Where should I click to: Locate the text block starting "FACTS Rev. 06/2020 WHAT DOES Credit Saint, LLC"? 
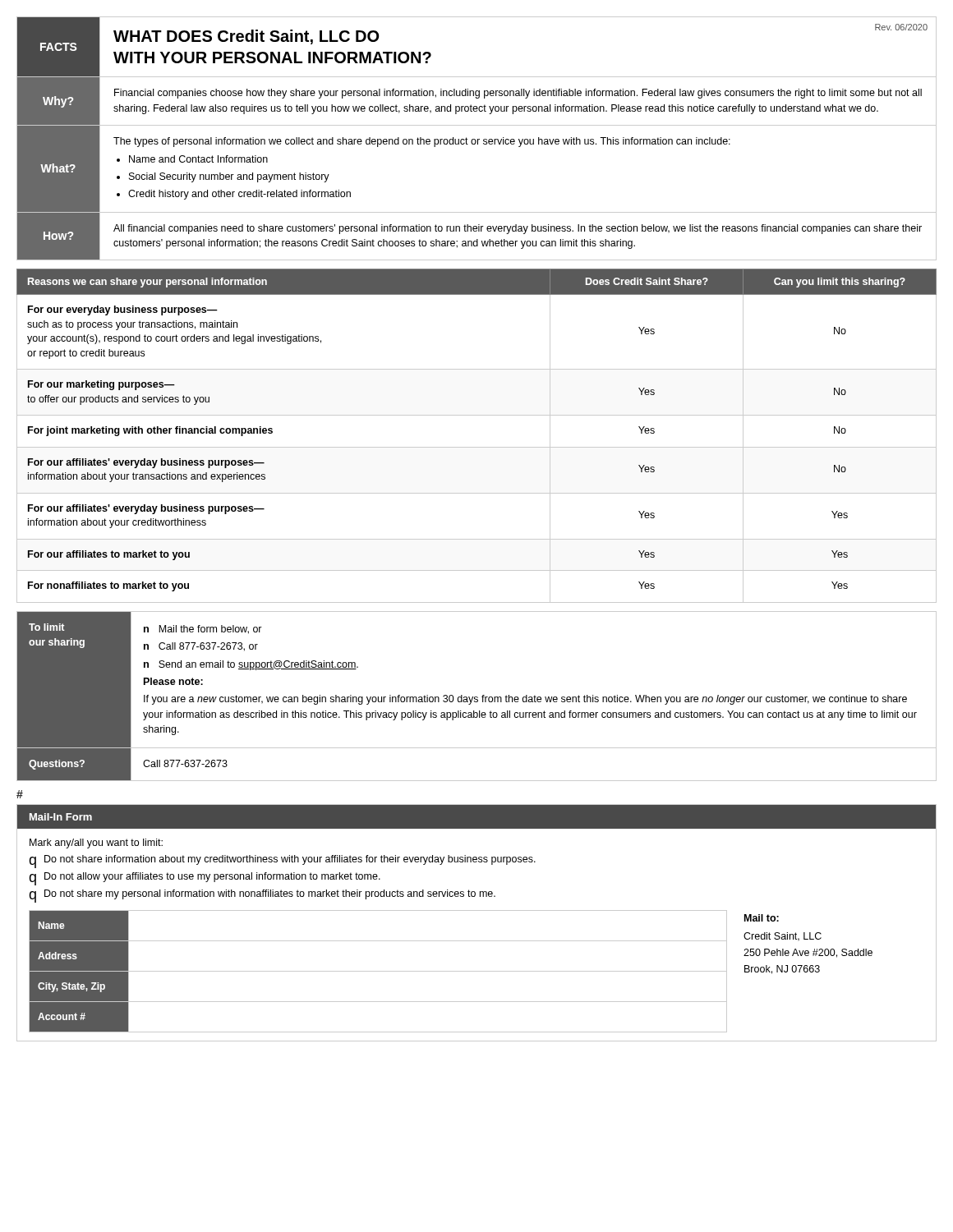(476, 47)
